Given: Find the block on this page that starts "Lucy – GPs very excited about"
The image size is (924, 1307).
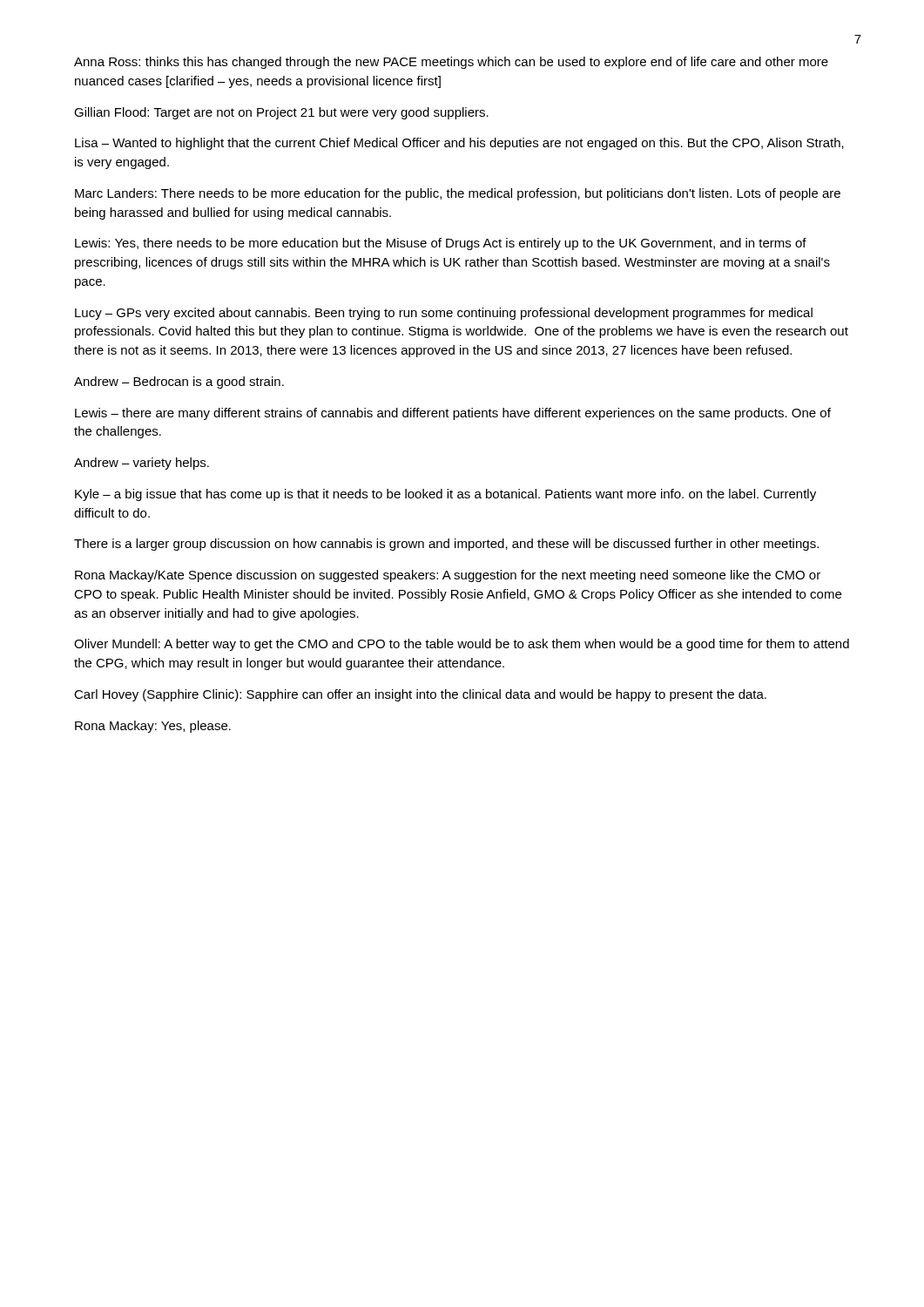Looking at the screenshot, I should pos(461,331).
